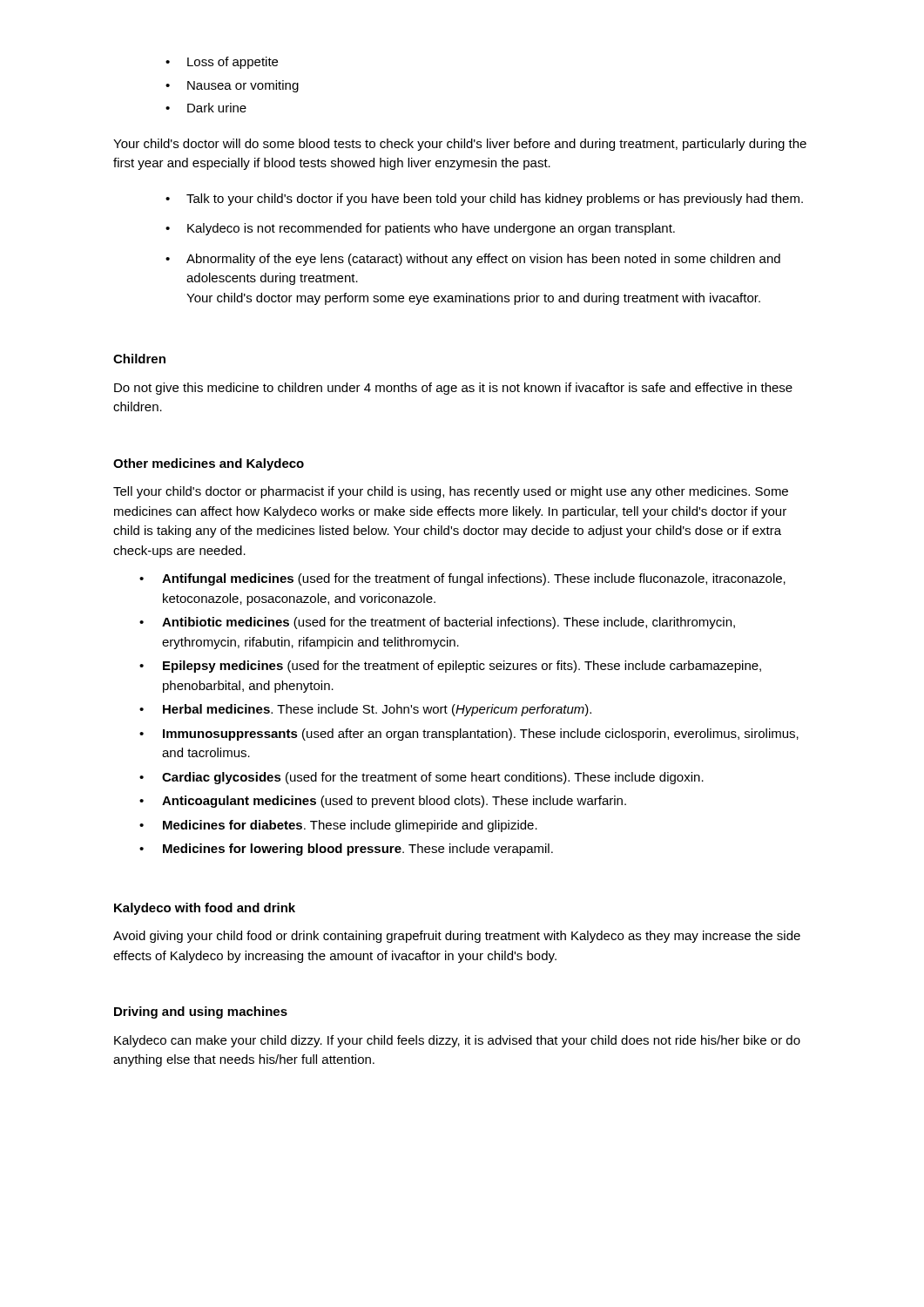Find the block on this page that starts "• Epilepsy medicines (used for the treatment of"
Screen dimensions: 1307x924
pyautogui.click(x=475, y=676)
